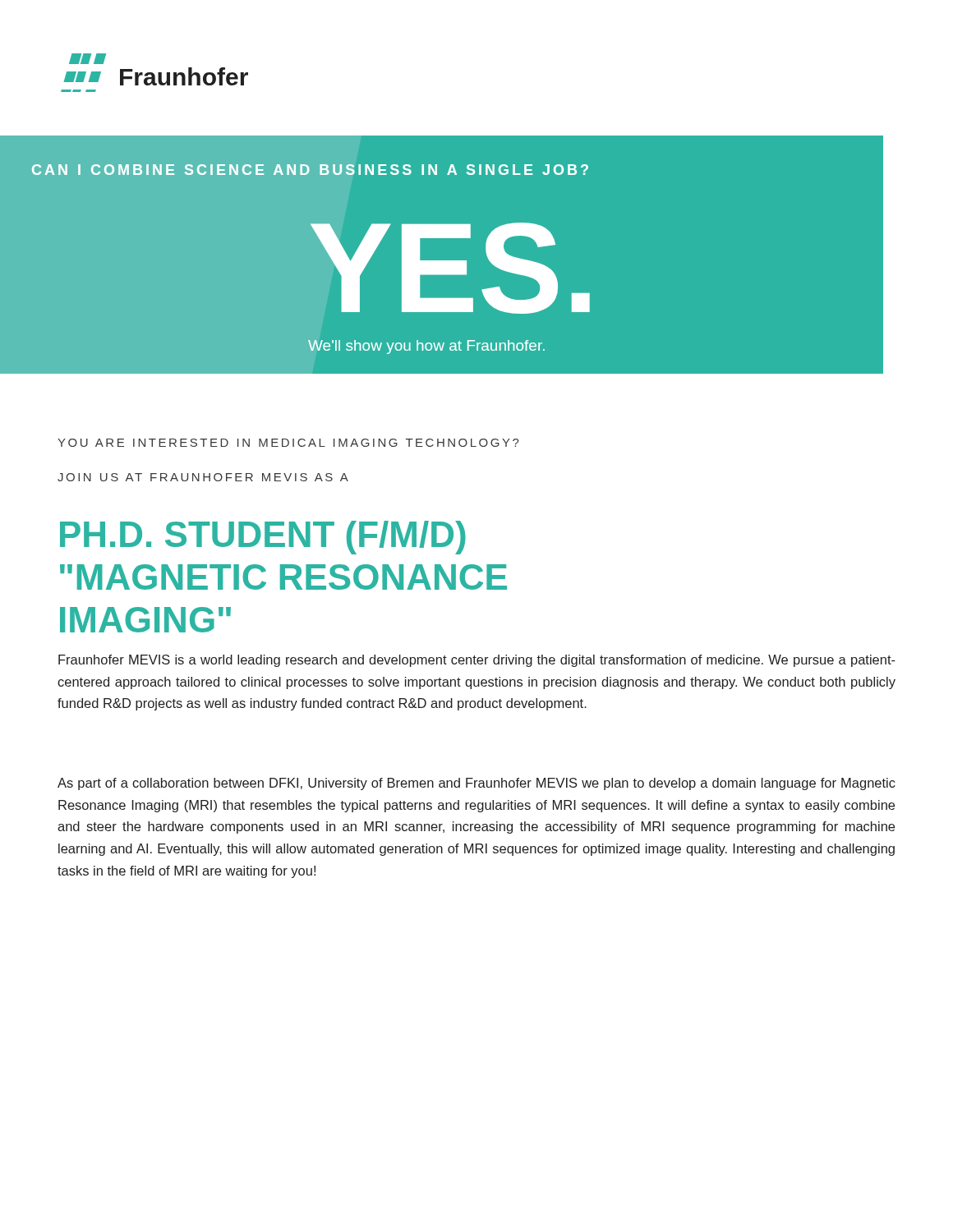The height and width of the screenshot is (1232, 953).
Task: Locate the block of text that opens with "As part of a collaboration between"
Action: point(476,827)
